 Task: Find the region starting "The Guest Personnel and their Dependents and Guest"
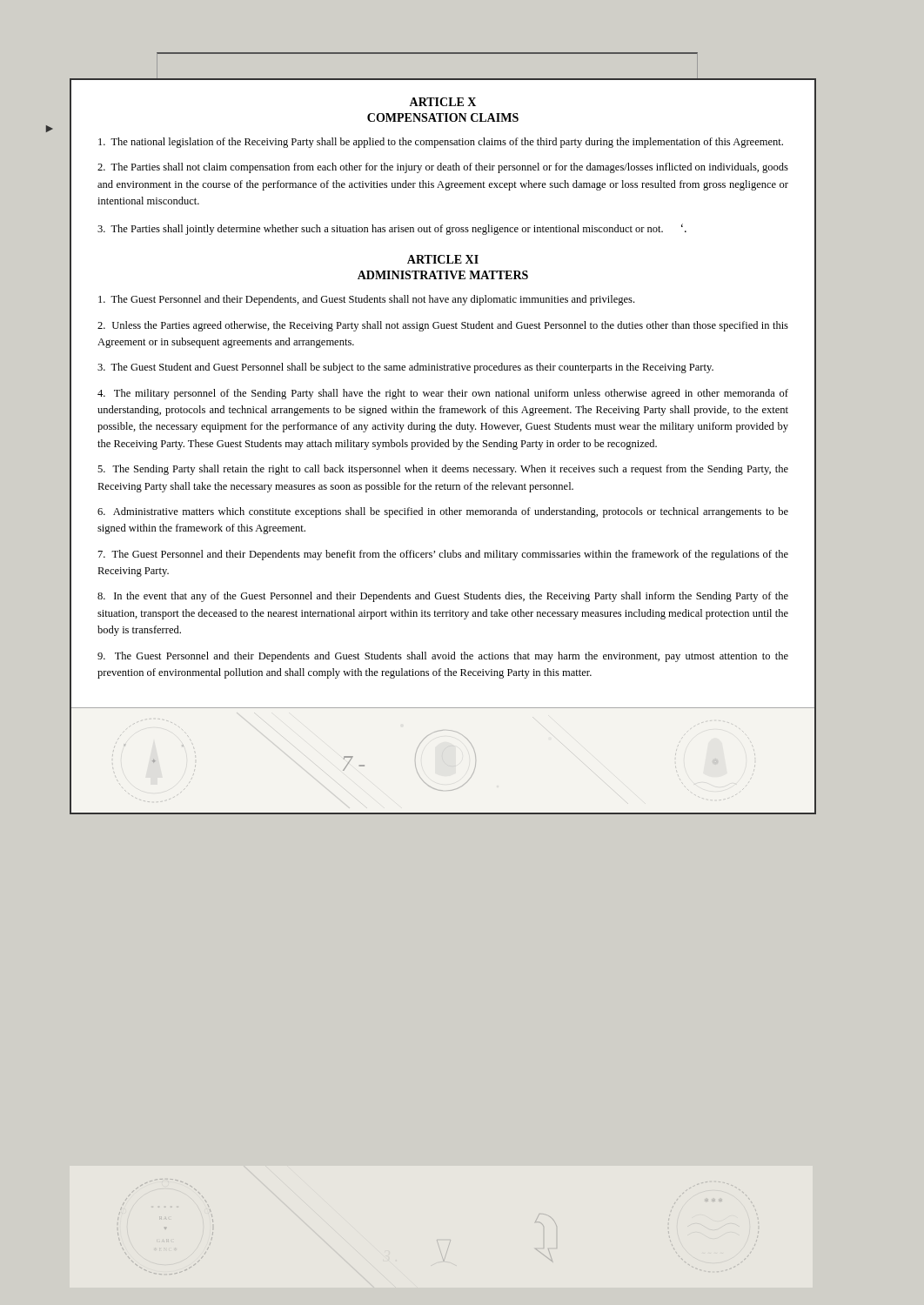tap(443, 664)
